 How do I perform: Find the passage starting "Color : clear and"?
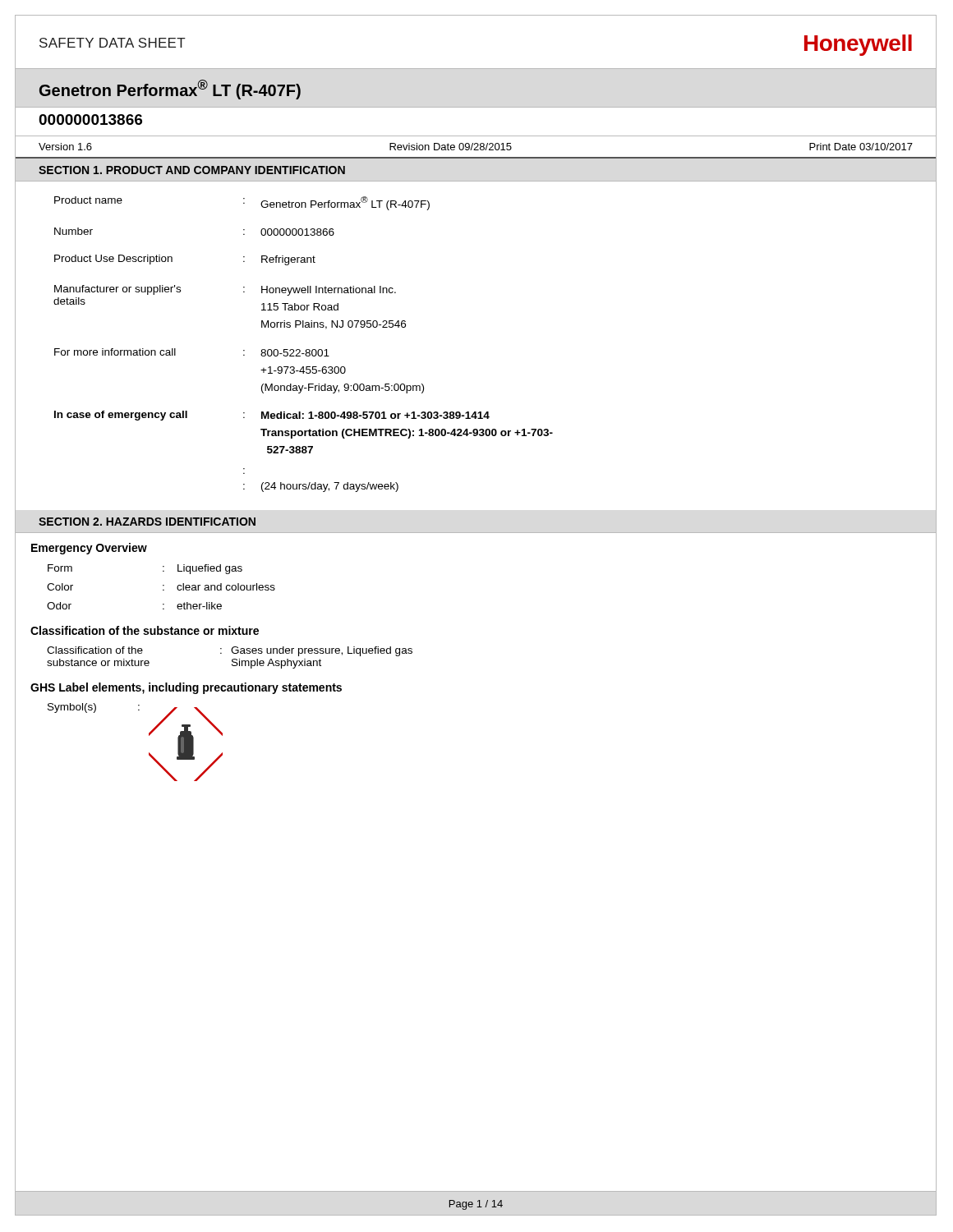tap(161, 587)
